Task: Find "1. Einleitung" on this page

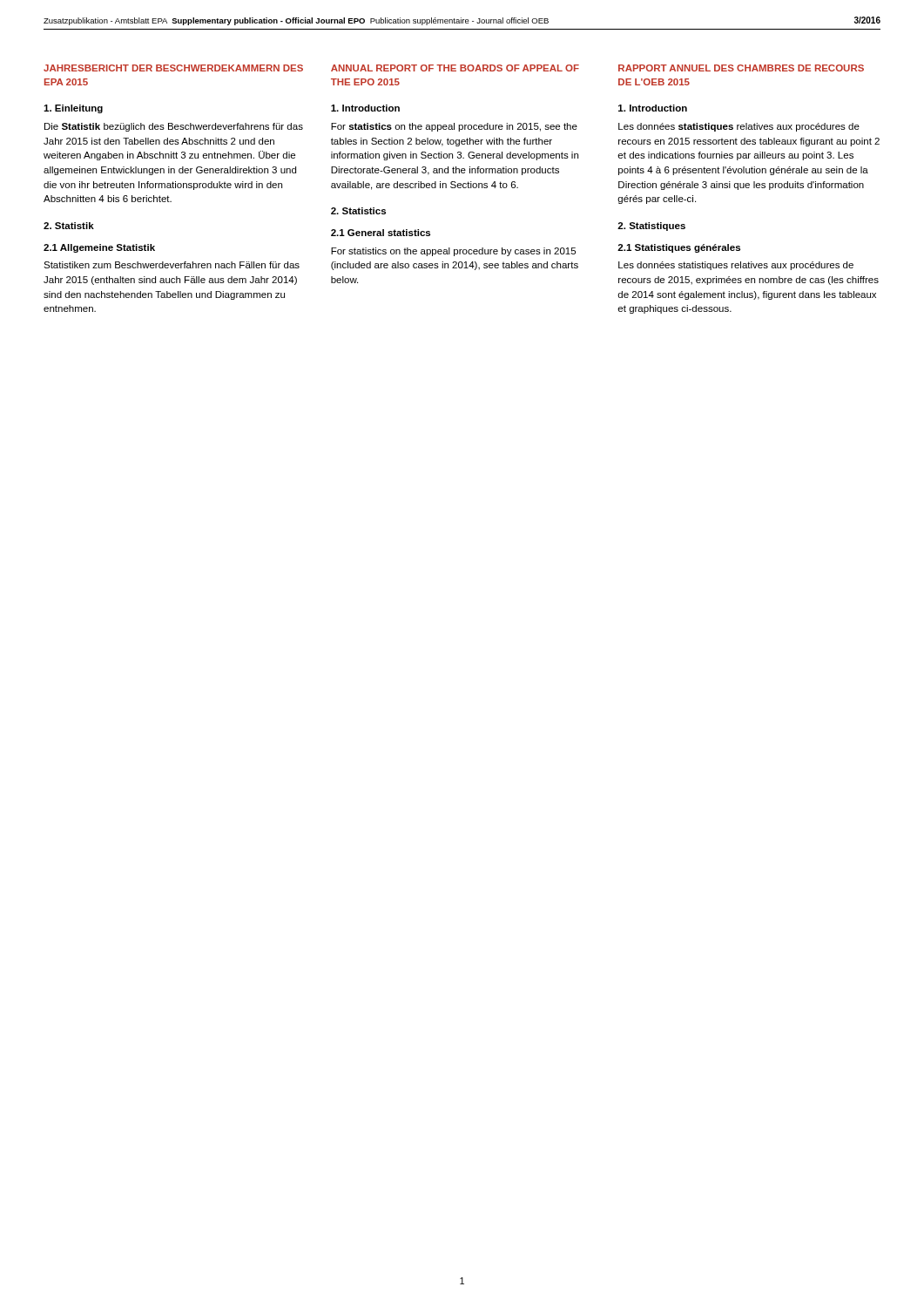Action: (x=73, y=108)
